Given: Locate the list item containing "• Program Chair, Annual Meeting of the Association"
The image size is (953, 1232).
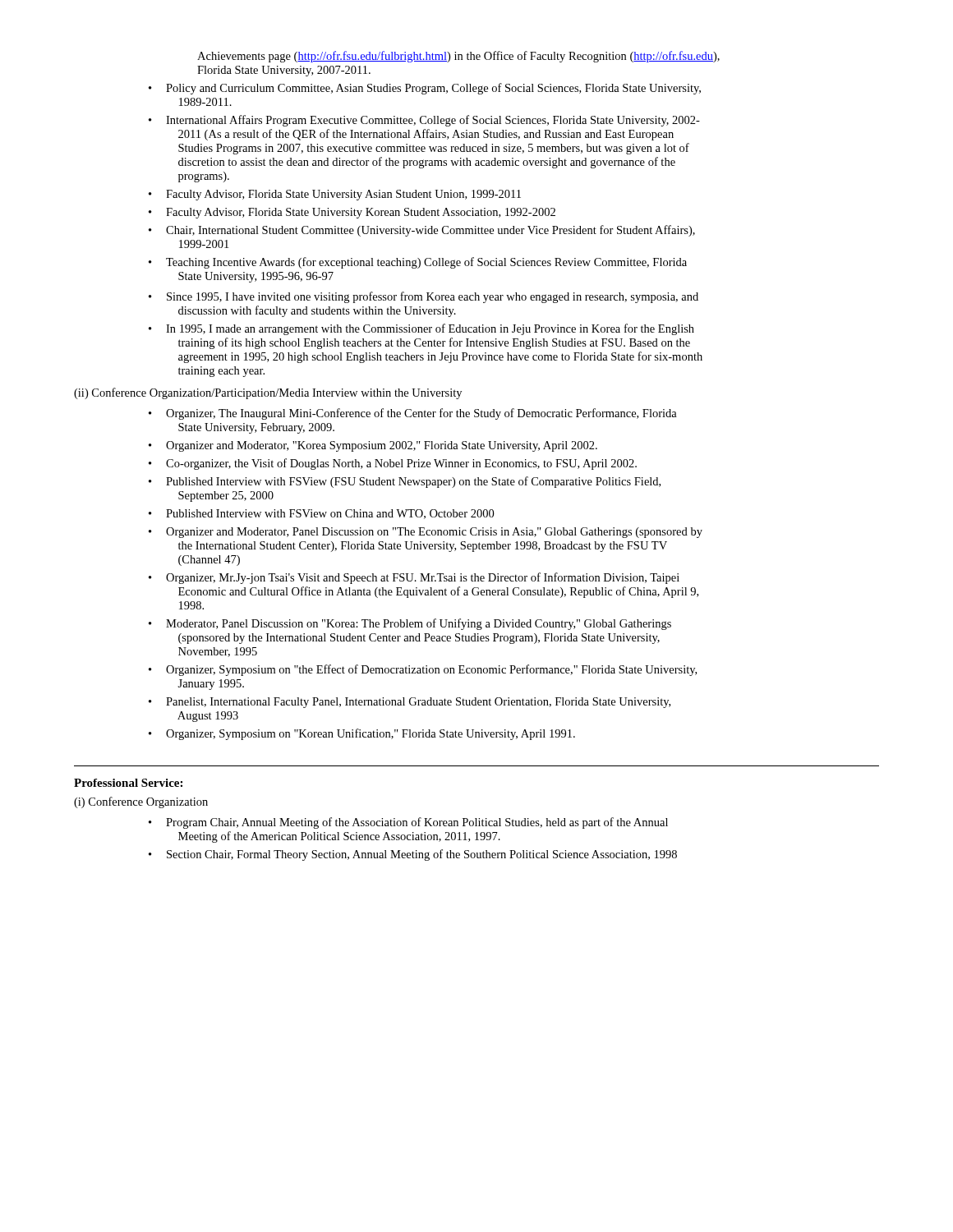Looking at the screenshot, I should point(513,830).
